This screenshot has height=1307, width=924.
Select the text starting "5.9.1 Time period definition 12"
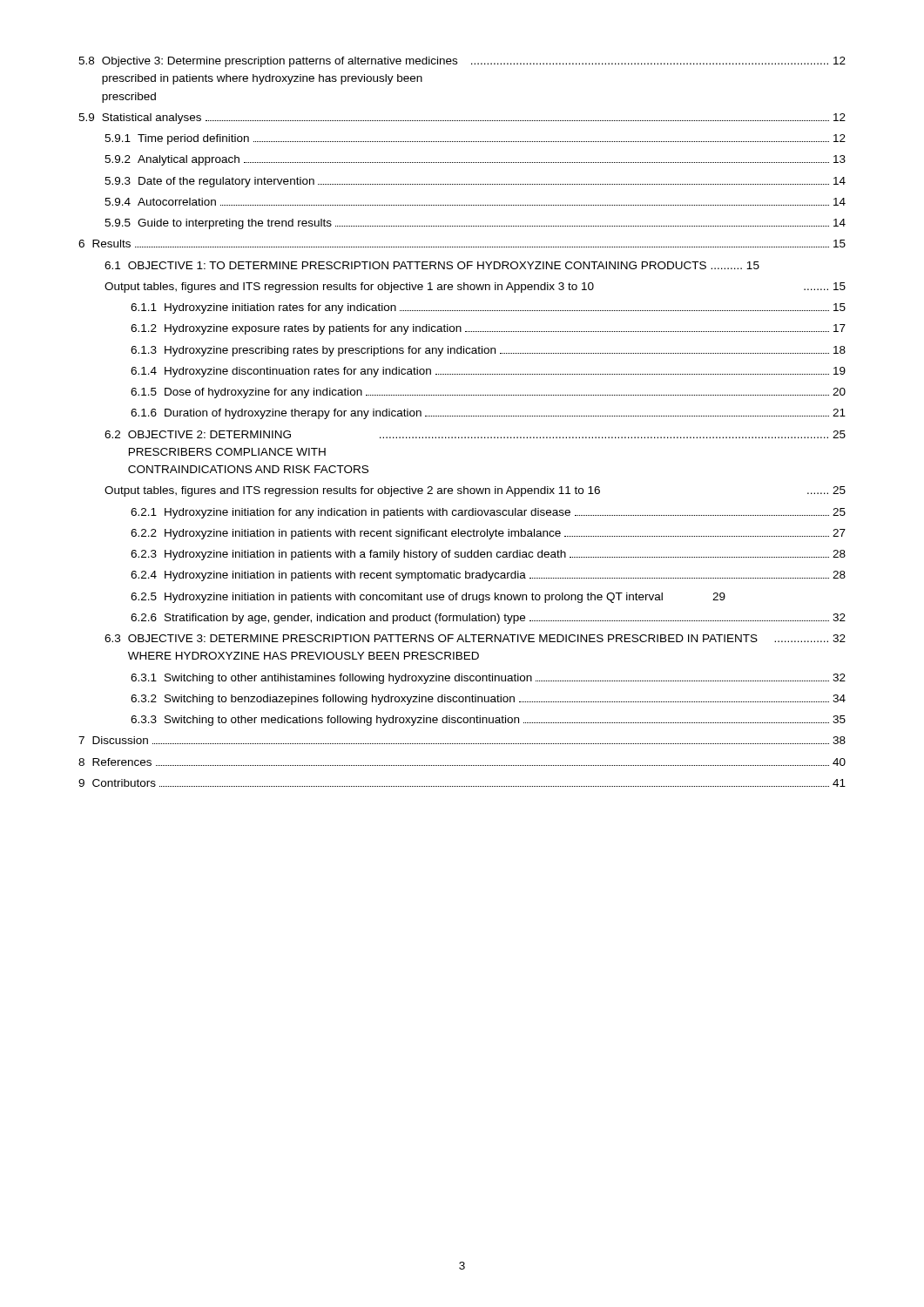[x=475, y=139]
